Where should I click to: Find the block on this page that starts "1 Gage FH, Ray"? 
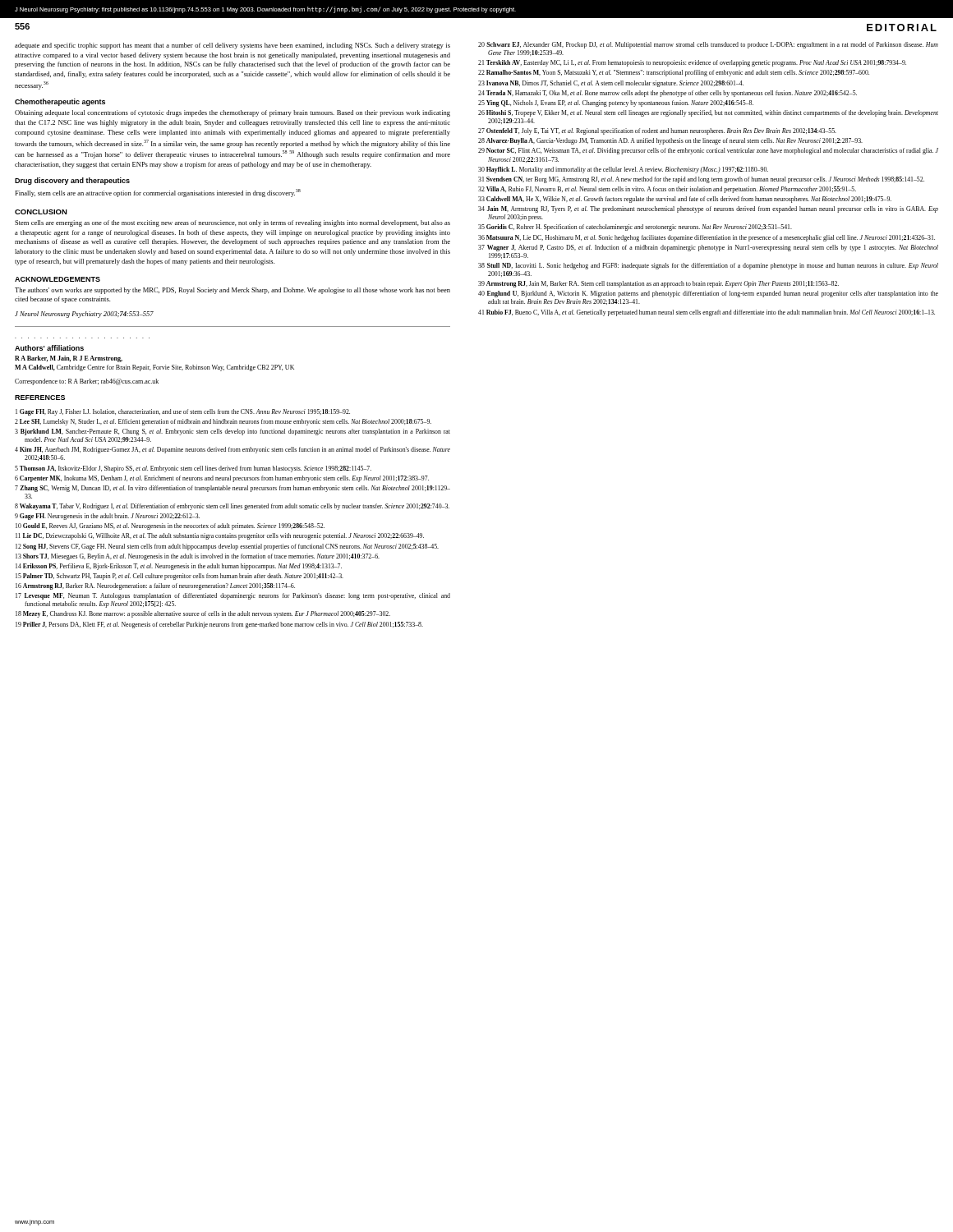[x=183, y=412]
